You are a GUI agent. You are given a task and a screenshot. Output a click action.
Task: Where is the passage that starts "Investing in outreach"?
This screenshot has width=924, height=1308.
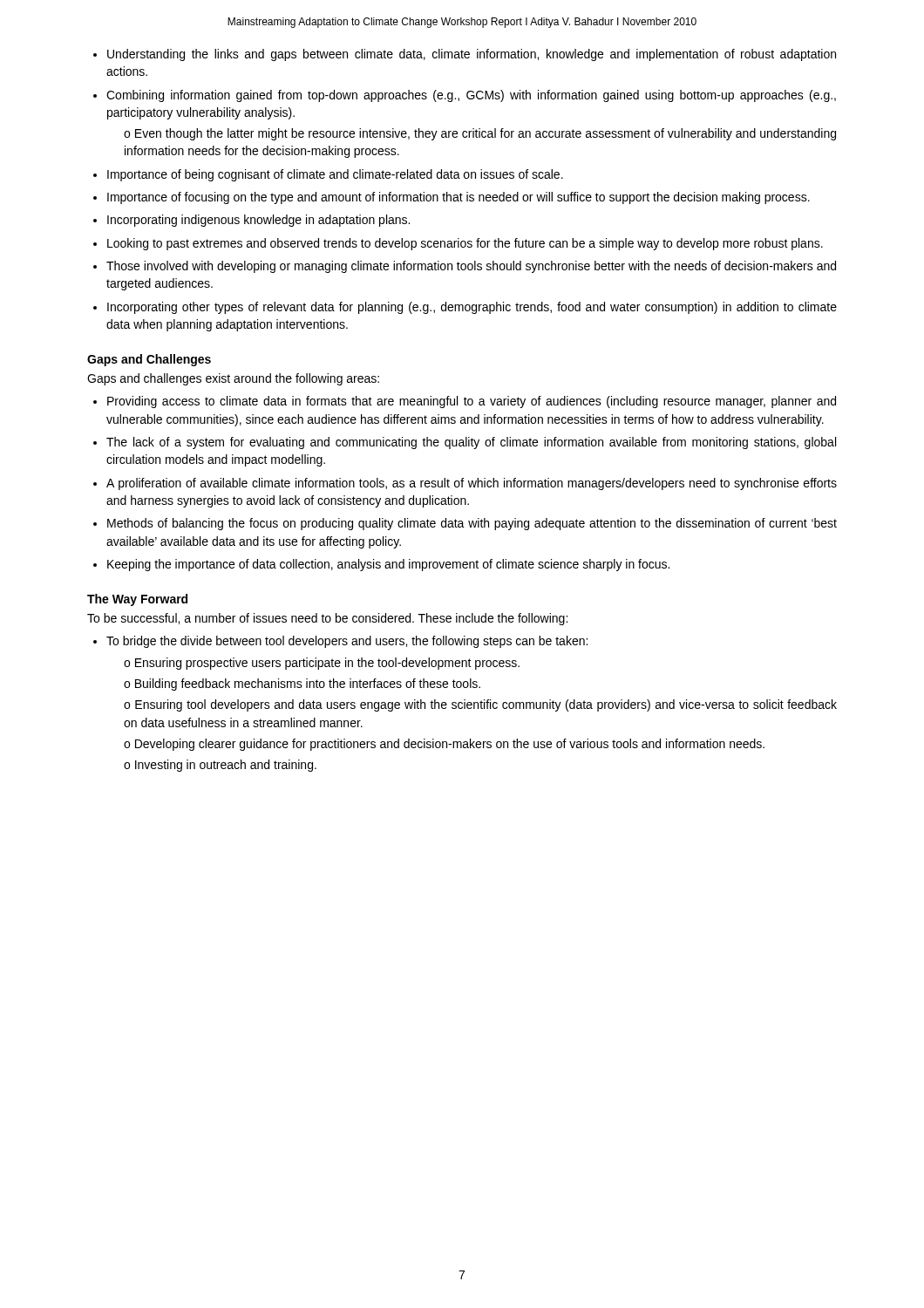[x=226, y=765]
